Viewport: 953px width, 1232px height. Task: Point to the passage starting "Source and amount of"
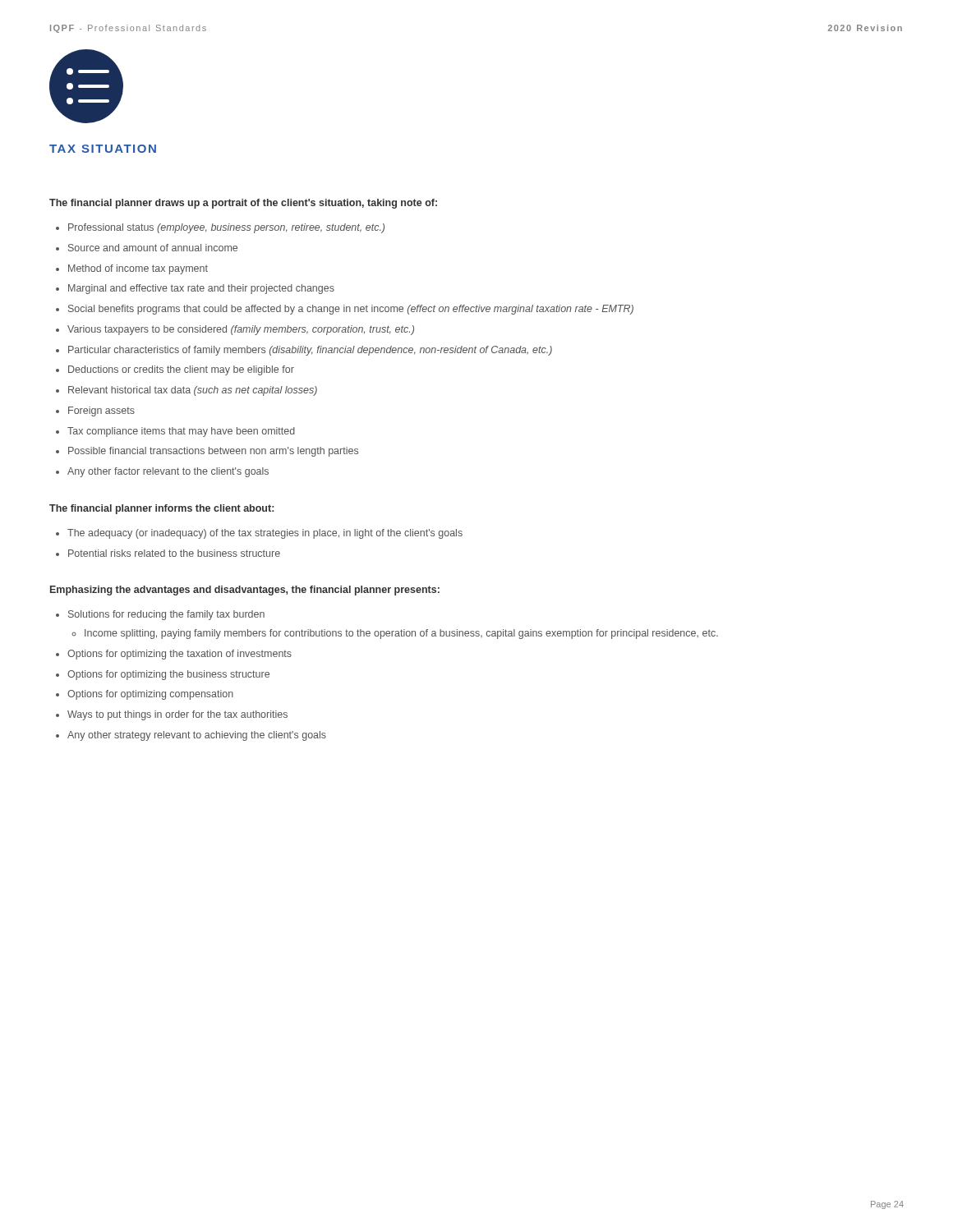click(x=153, y=248)
